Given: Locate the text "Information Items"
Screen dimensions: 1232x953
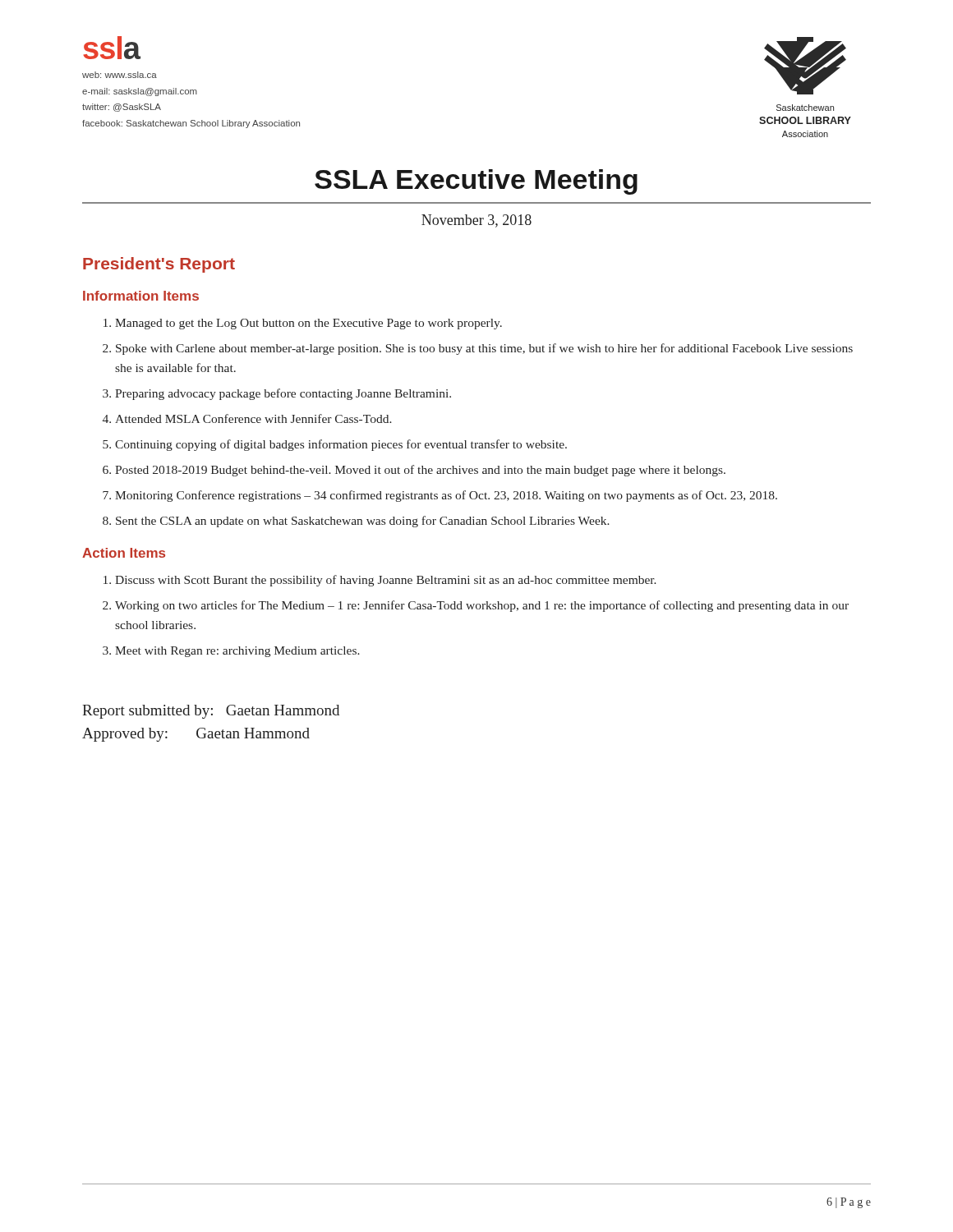Looking at the screenshot, I should click(x=141, y=296).
